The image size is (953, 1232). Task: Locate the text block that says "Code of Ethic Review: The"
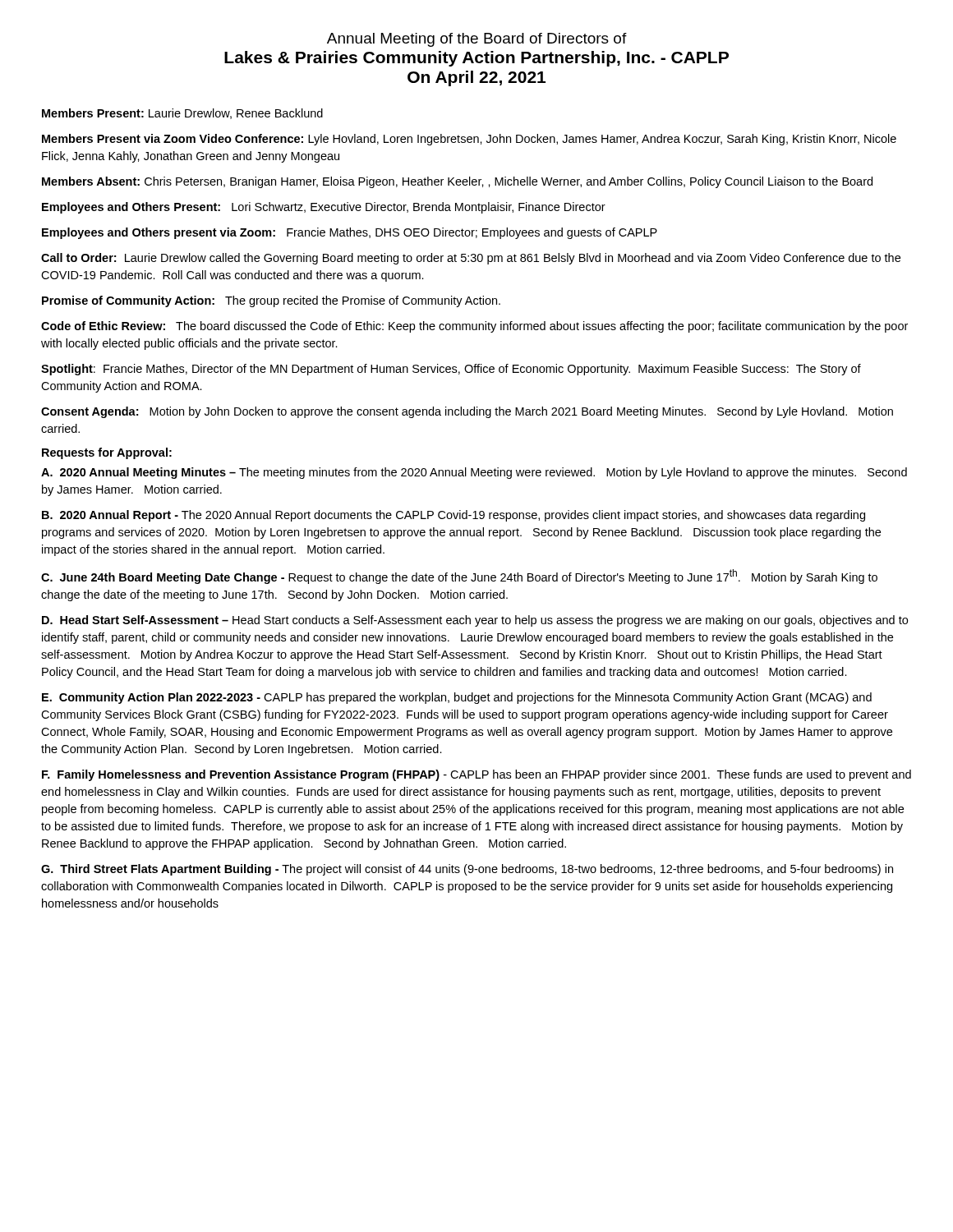[475, 335]
